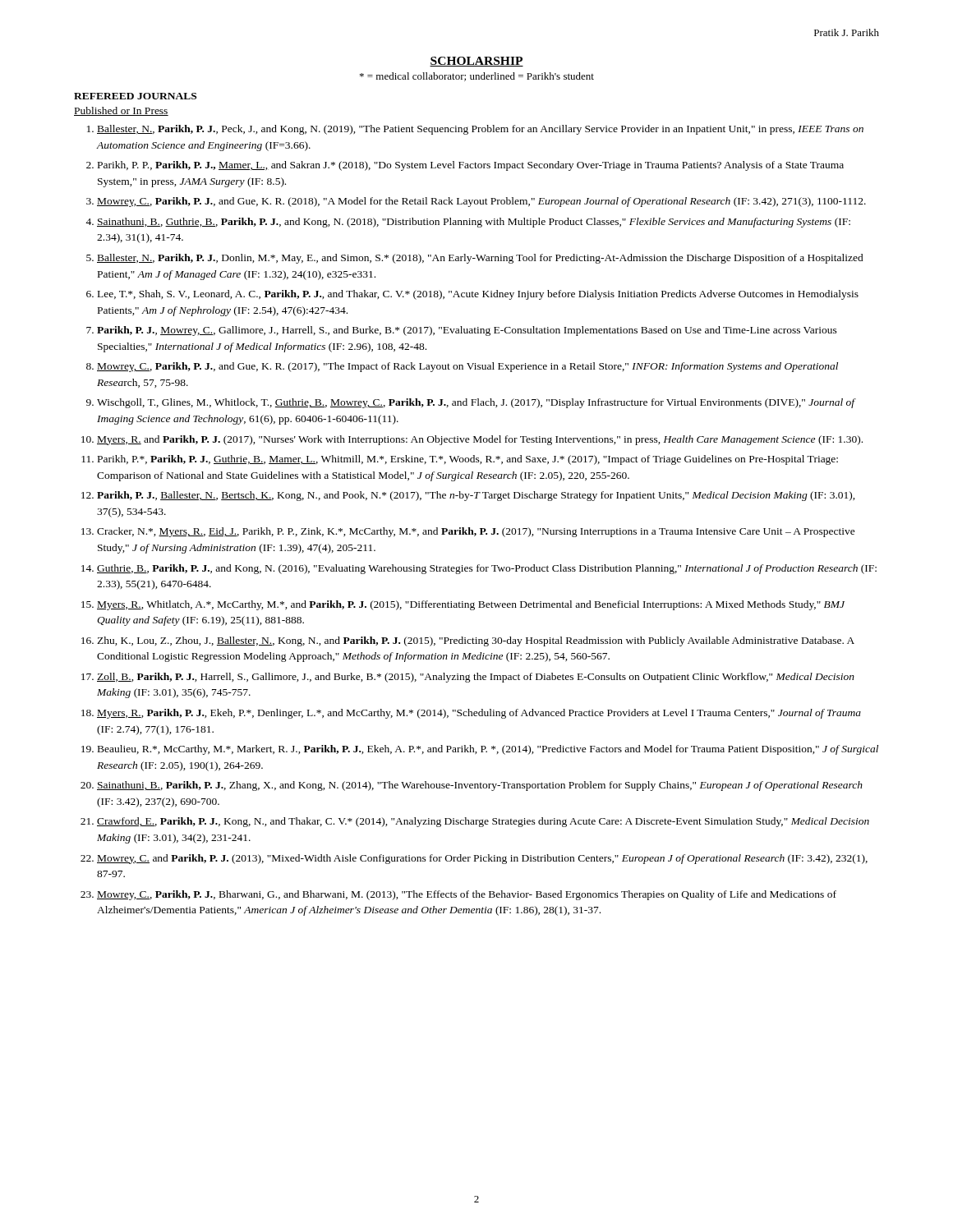Point to the block starting "Ballester, N., Parikh, P. J., Donlin,"
Viewport: 953px width, 1232px height.
(x=480, y=265)
